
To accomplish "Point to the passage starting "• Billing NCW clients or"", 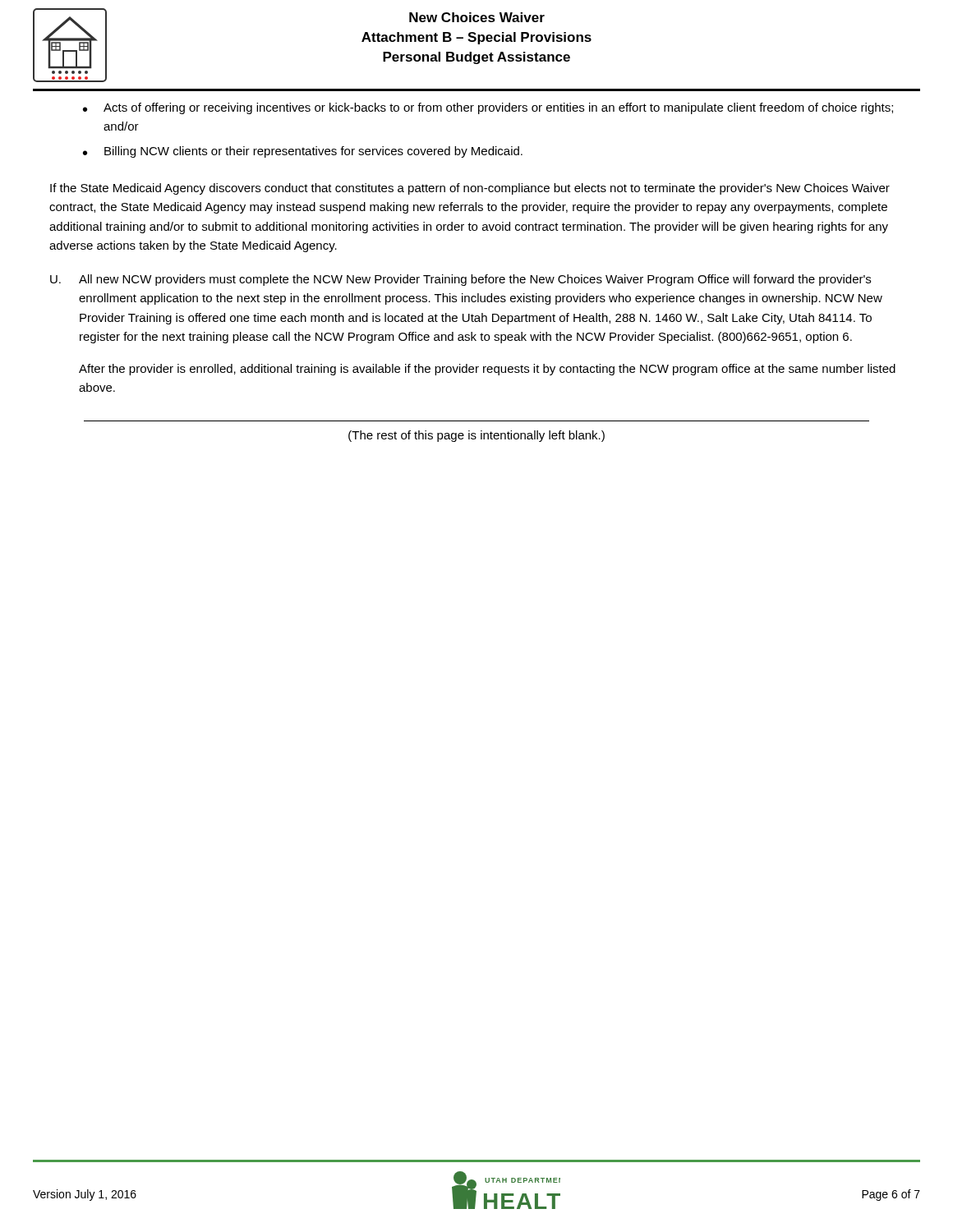I will coord(303,154).
